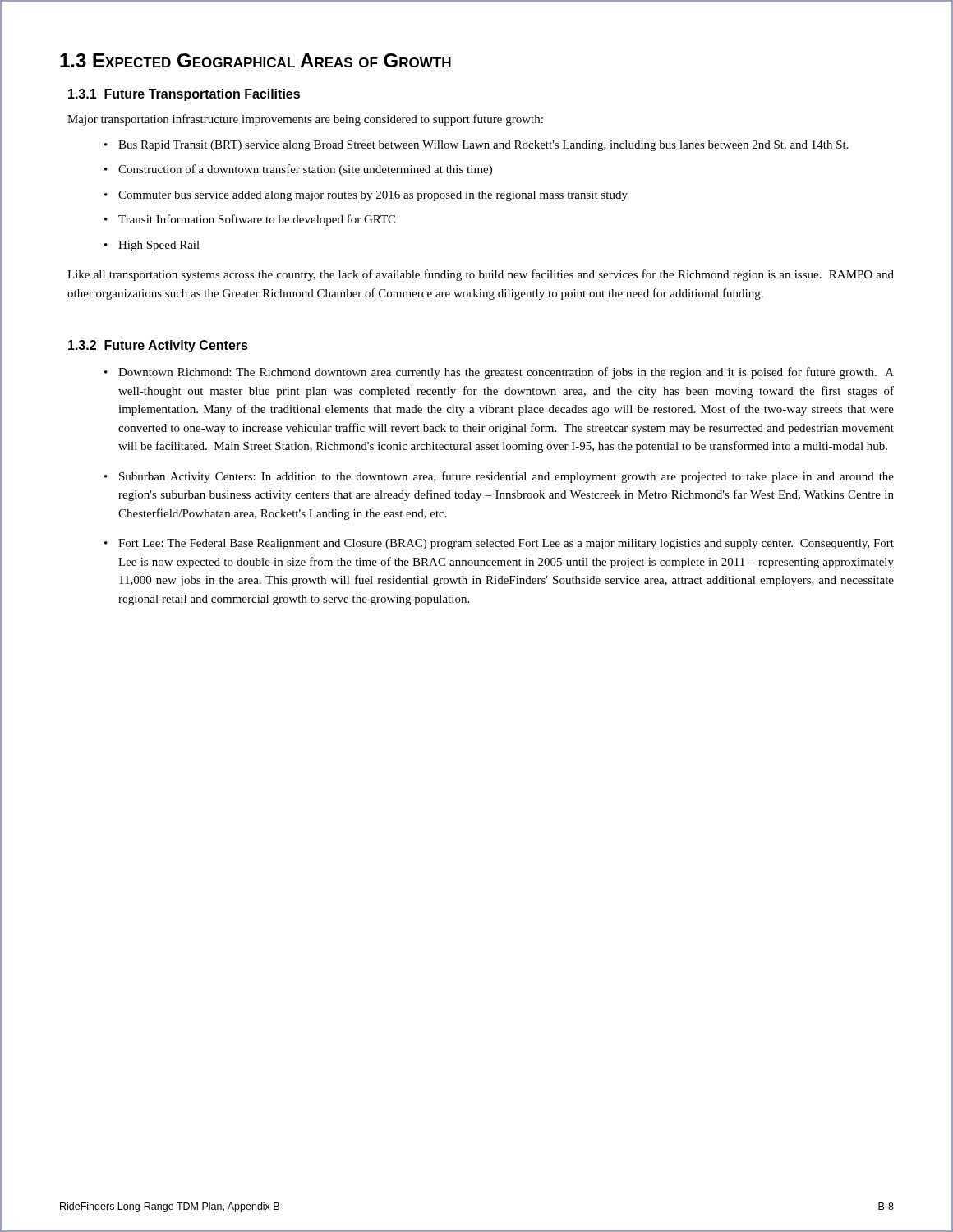
Task: Find the block on this page that starts "Fort Lee: The"
Action: 506,571
